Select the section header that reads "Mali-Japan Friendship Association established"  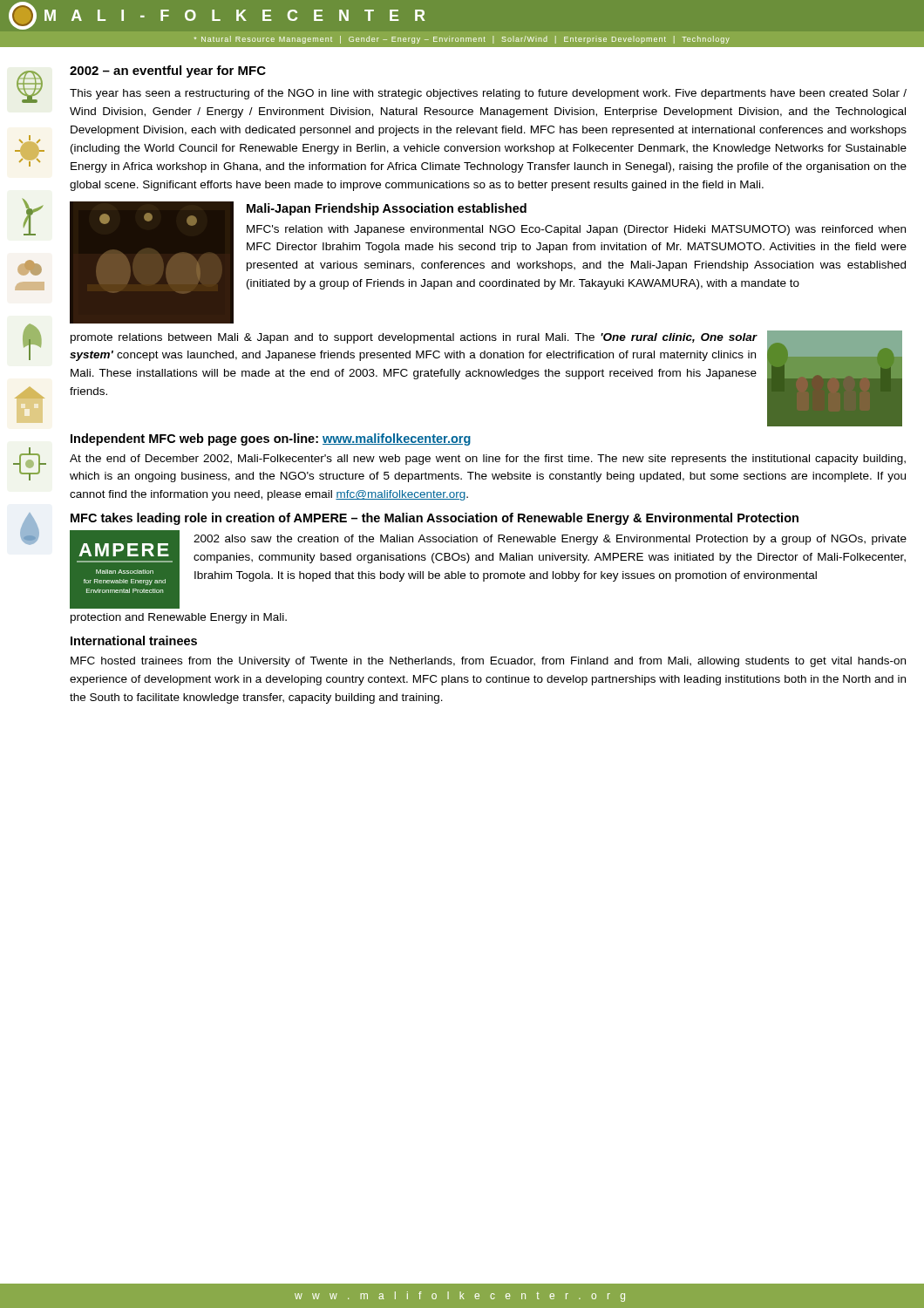click(x=386, y=208)
